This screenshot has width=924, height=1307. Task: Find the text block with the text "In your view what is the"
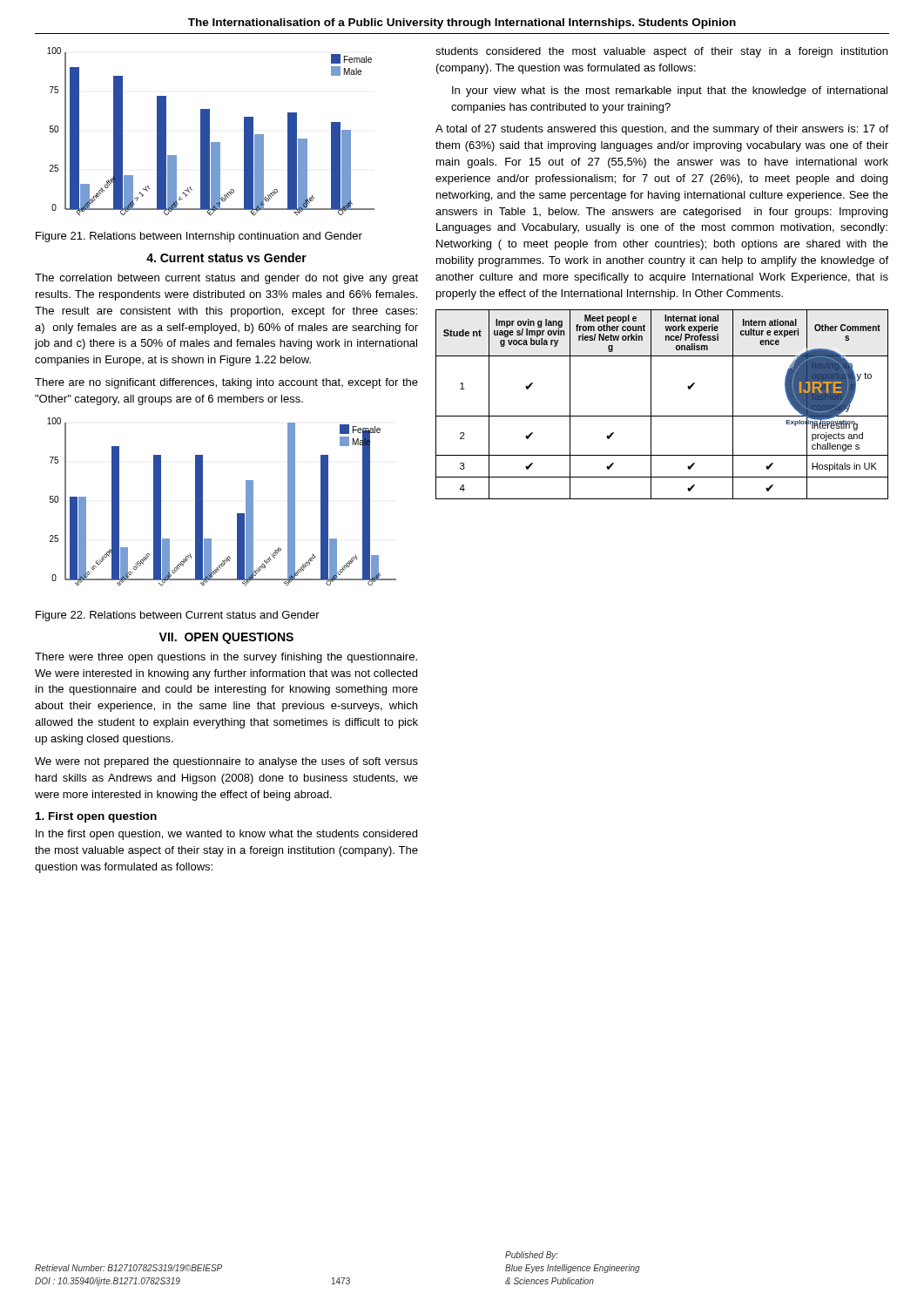670,98
